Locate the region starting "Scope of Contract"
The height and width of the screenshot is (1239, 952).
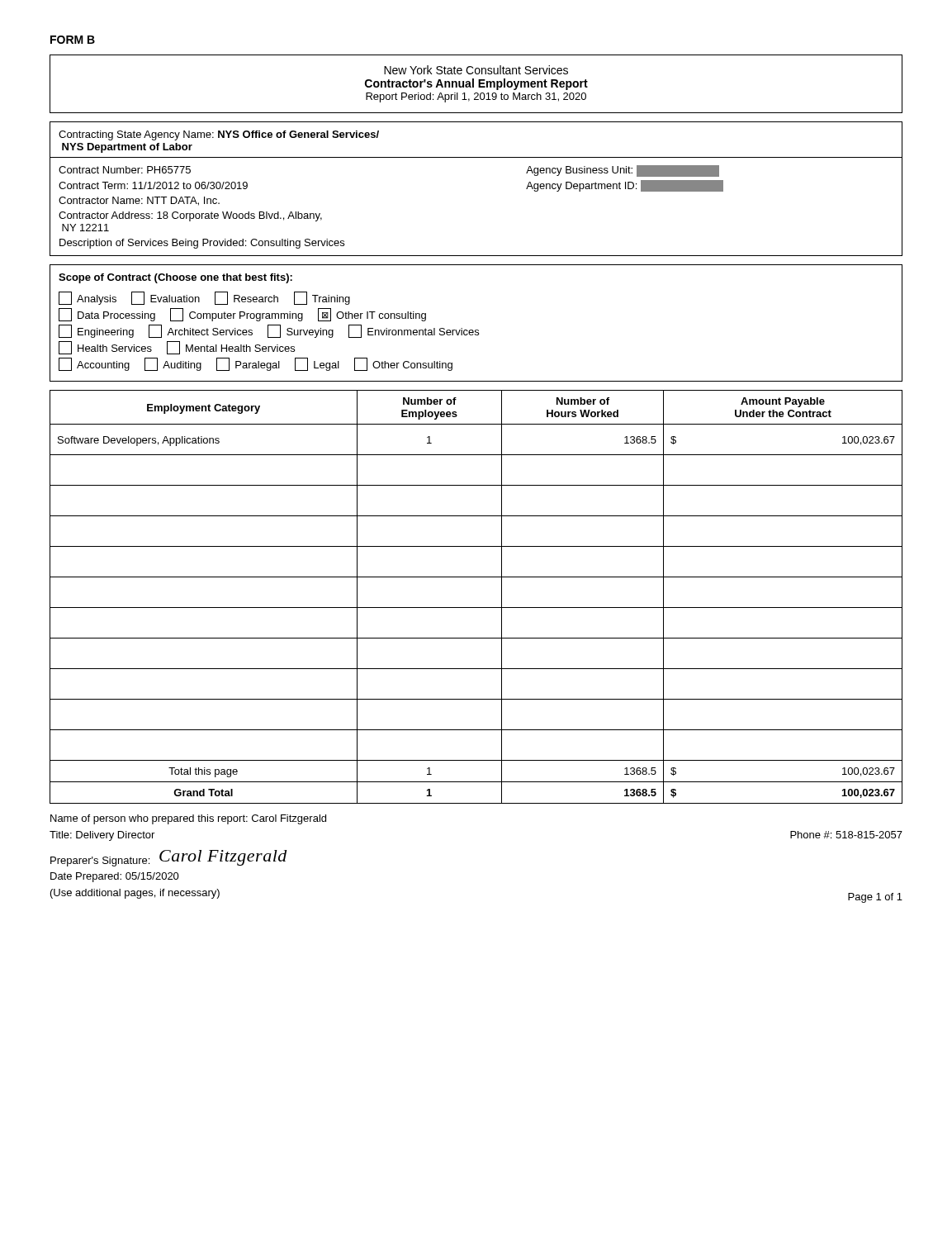click(176, 277)
